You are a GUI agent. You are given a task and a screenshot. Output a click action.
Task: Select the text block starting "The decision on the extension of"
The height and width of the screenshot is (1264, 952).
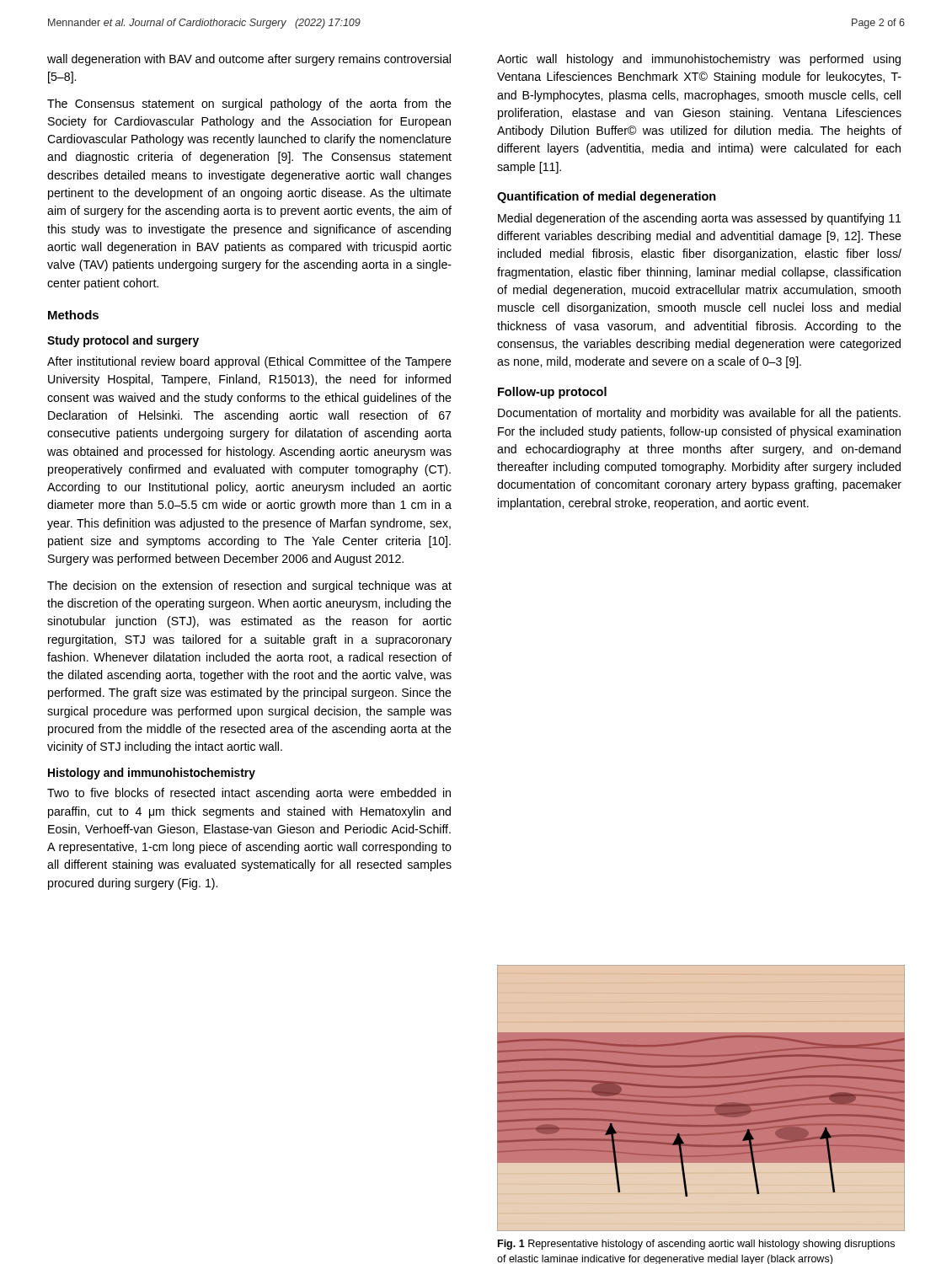coord(249,667)
